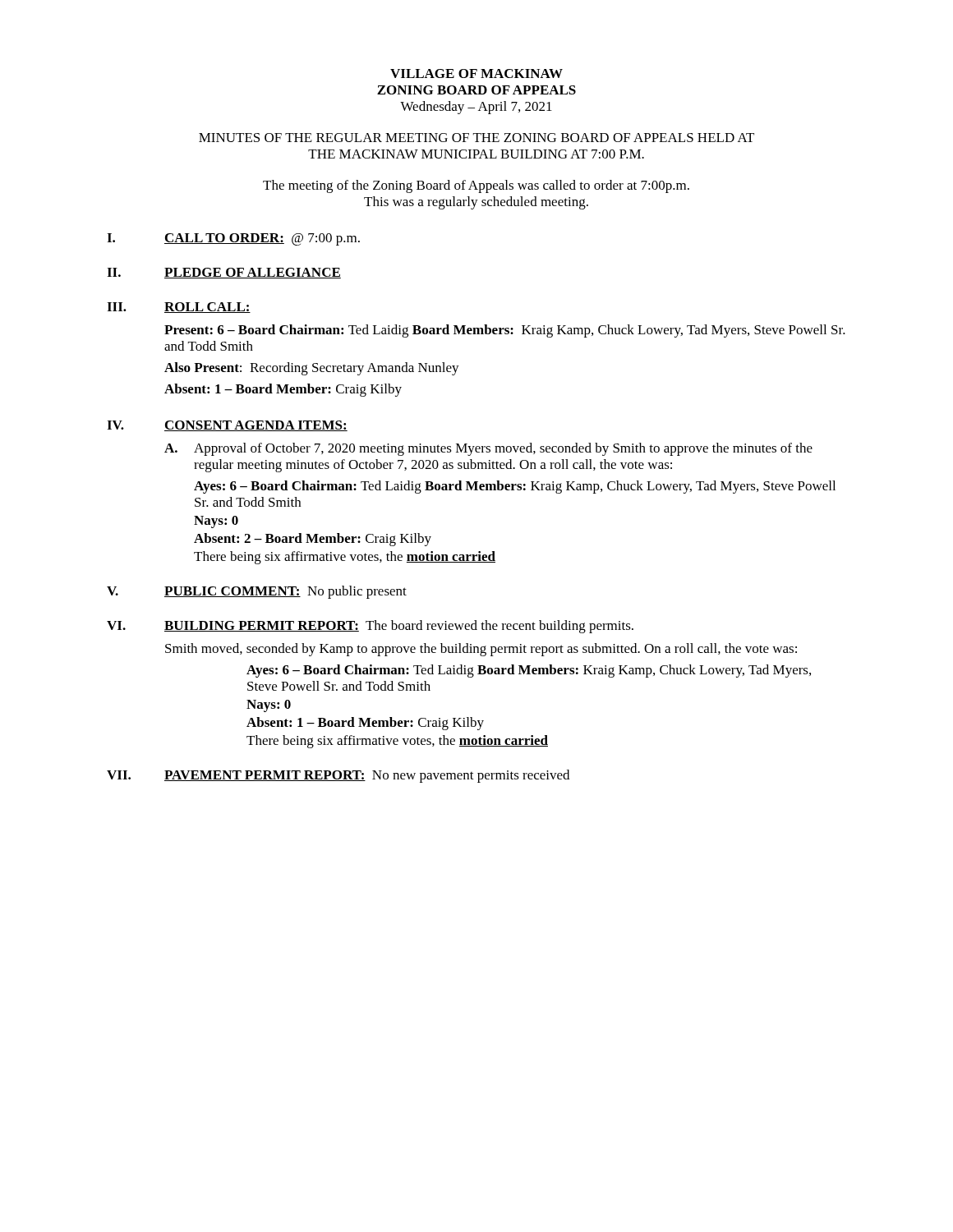Screen dimensions: 1232x953
Task: Locate the passage starting "The meeting of"
Action: (476, 193)
